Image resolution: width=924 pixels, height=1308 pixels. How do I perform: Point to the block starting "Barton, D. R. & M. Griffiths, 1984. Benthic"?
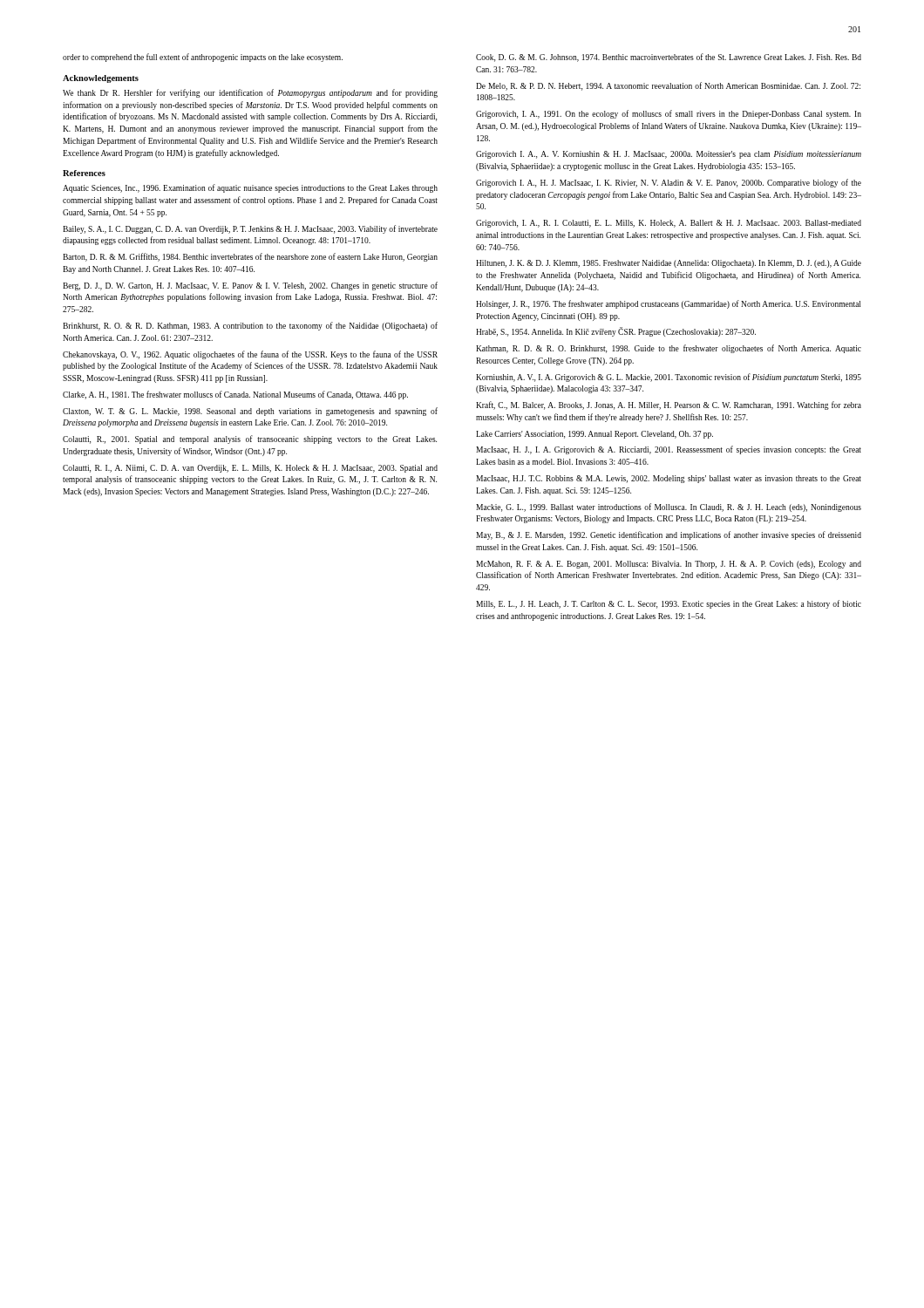(x=250, y=263)
